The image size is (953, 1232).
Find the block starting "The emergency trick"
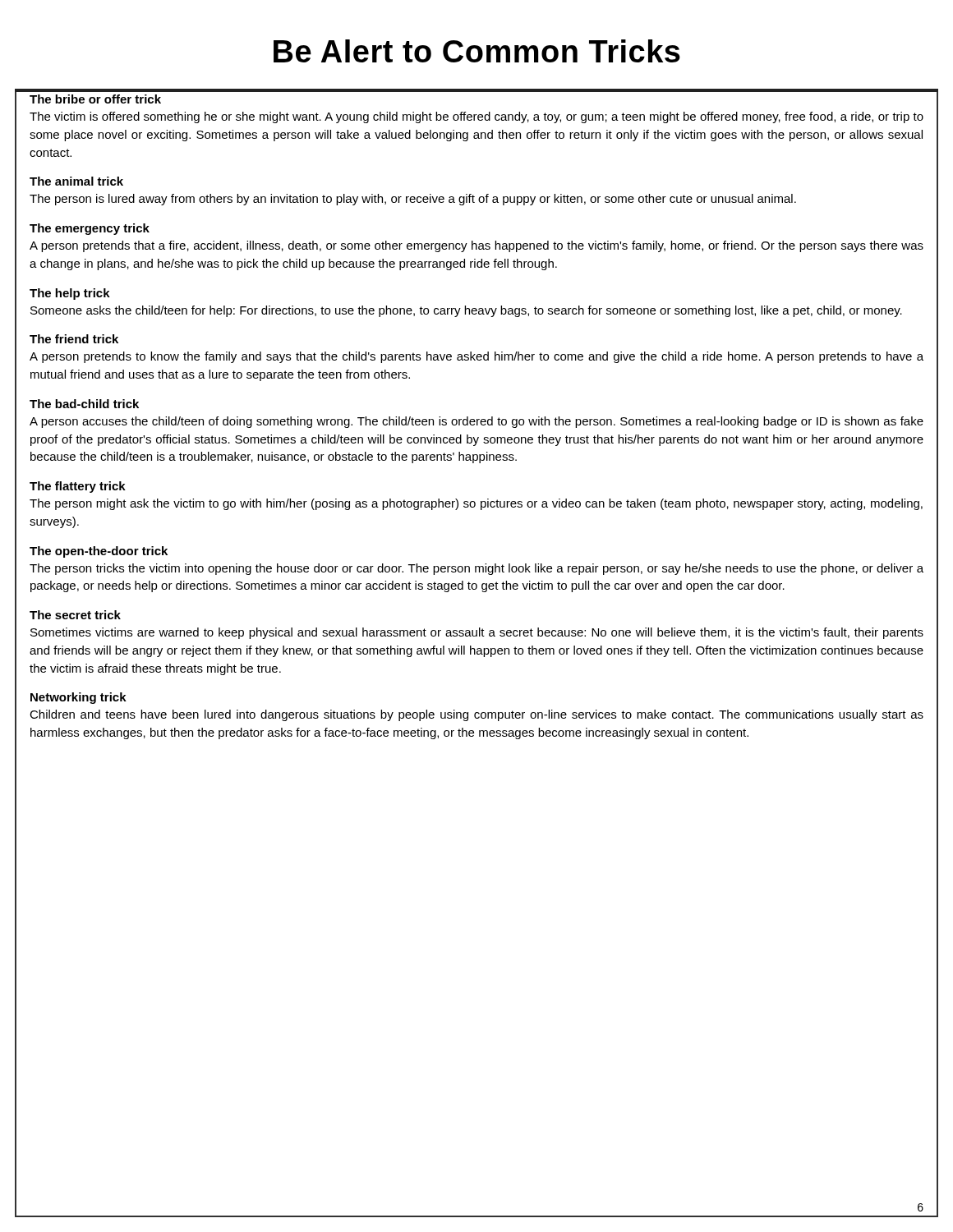tap(89, 228)
